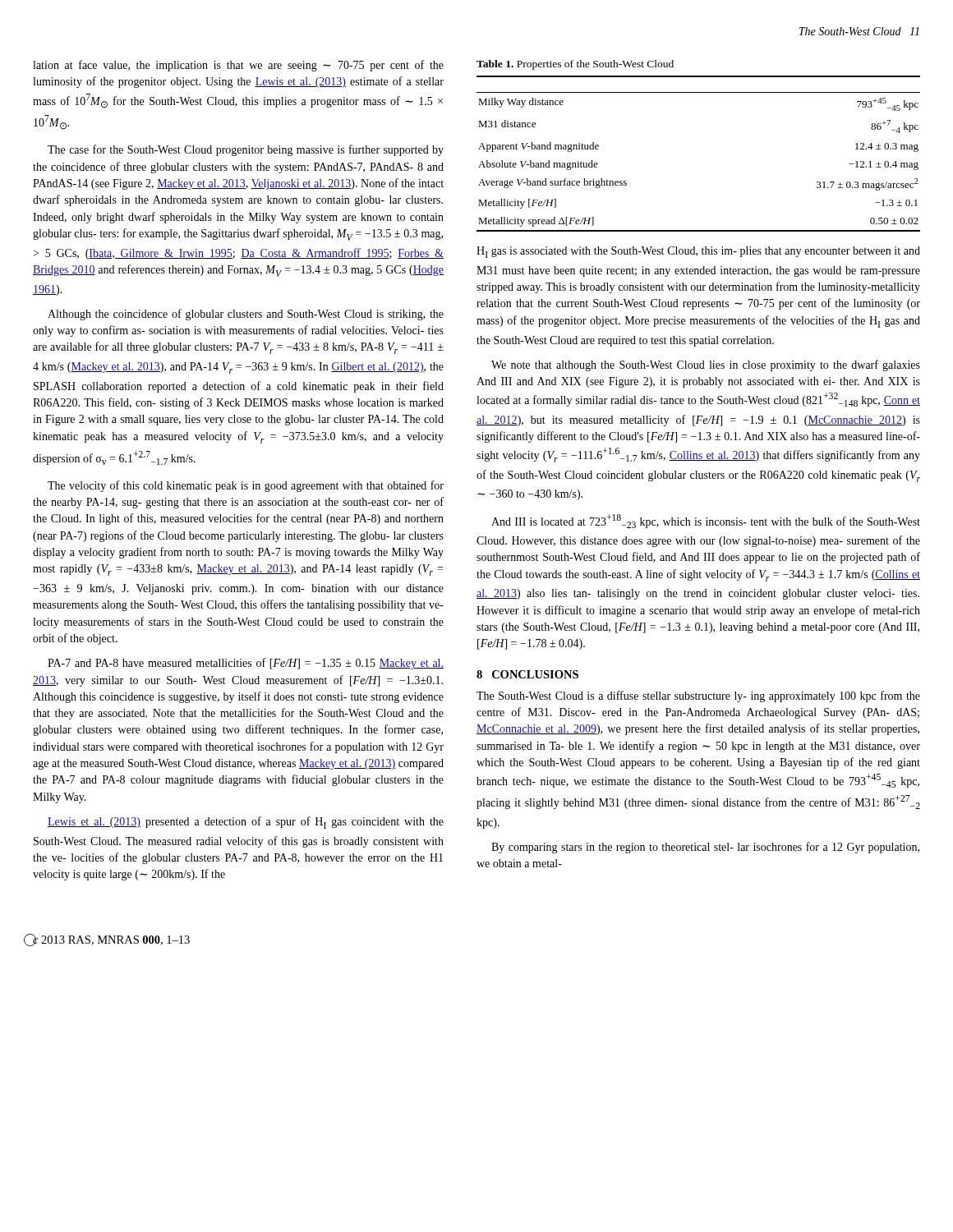Click the passage that begins "By comparing stars in the region to"
953x1232 pixels.
pyautogui.click(x=698, y=856)
